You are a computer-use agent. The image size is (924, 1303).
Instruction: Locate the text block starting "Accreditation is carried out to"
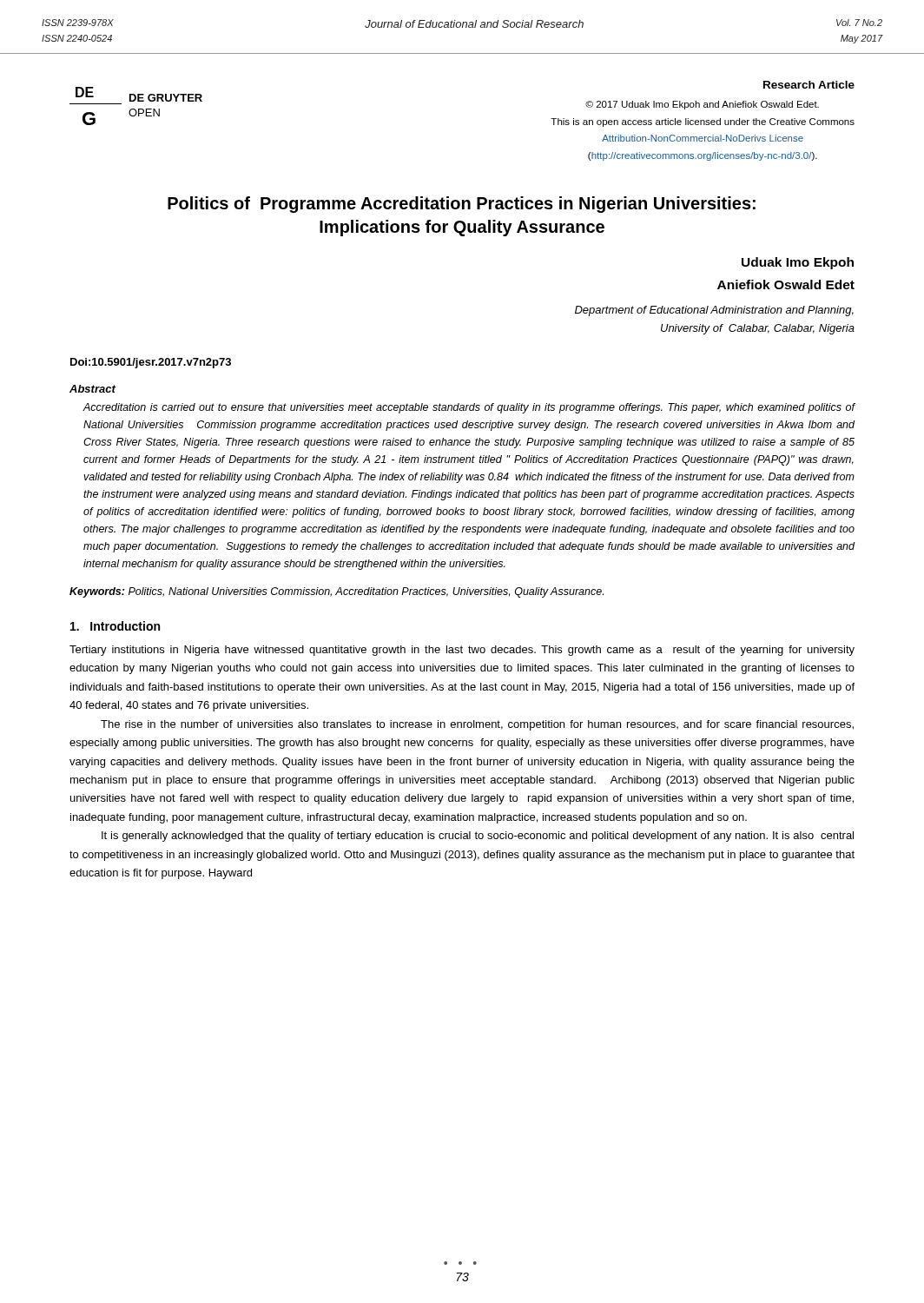click(x=469, y=486)
